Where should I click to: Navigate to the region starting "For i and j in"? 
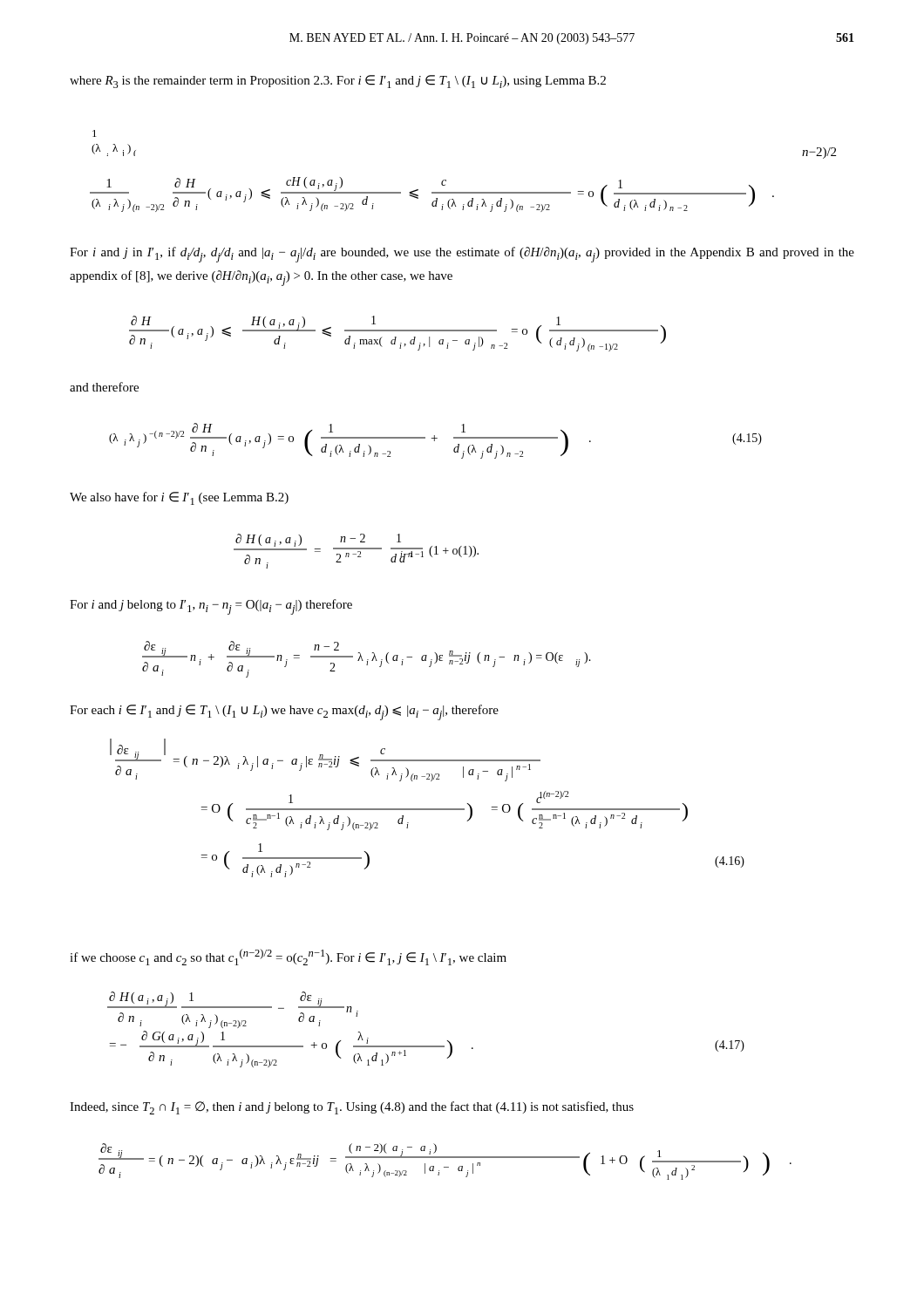coord(462,266)
